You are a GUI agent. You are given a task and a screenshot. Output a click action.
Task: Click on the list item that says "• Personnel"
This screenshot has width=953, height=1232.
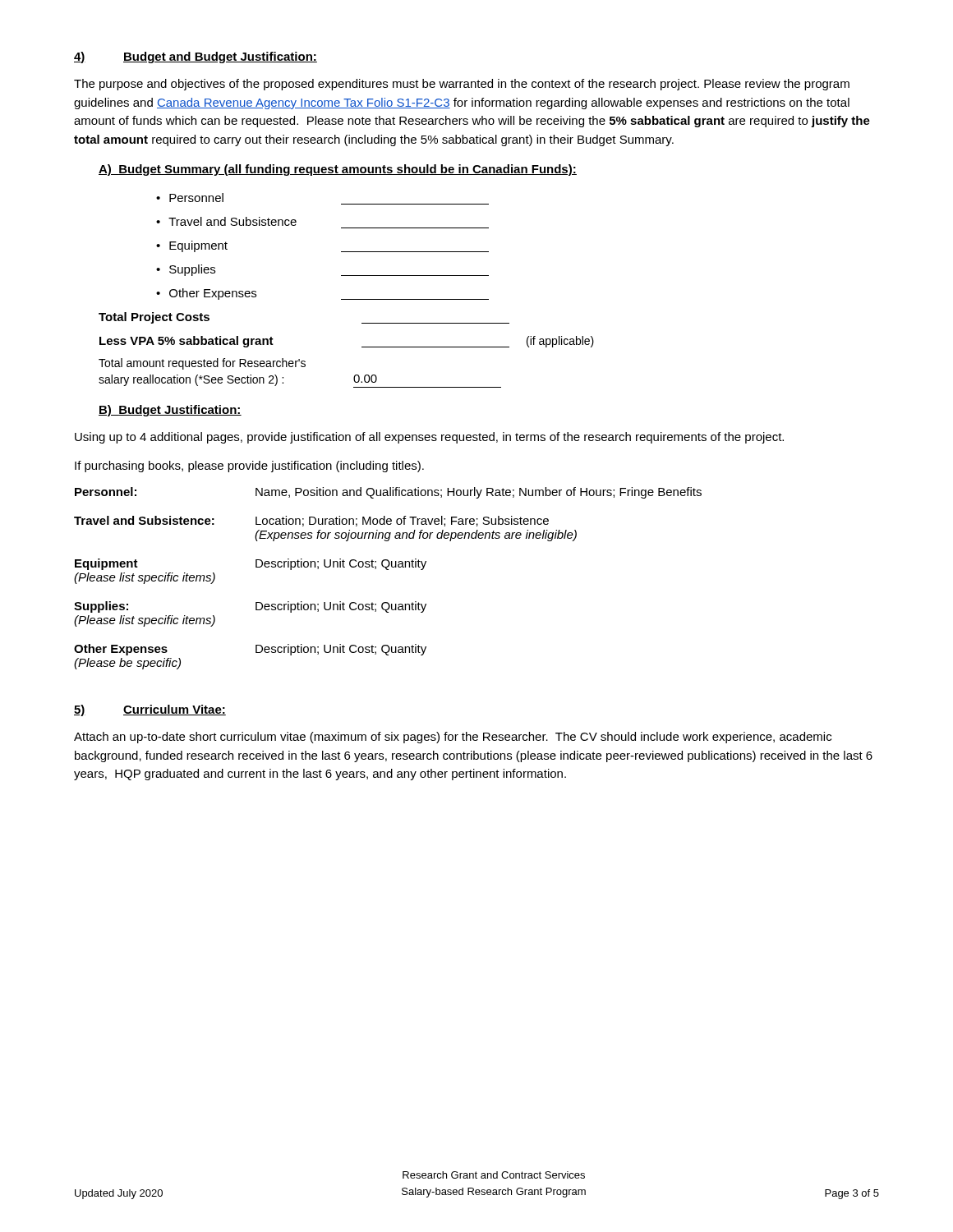[190, 198]
